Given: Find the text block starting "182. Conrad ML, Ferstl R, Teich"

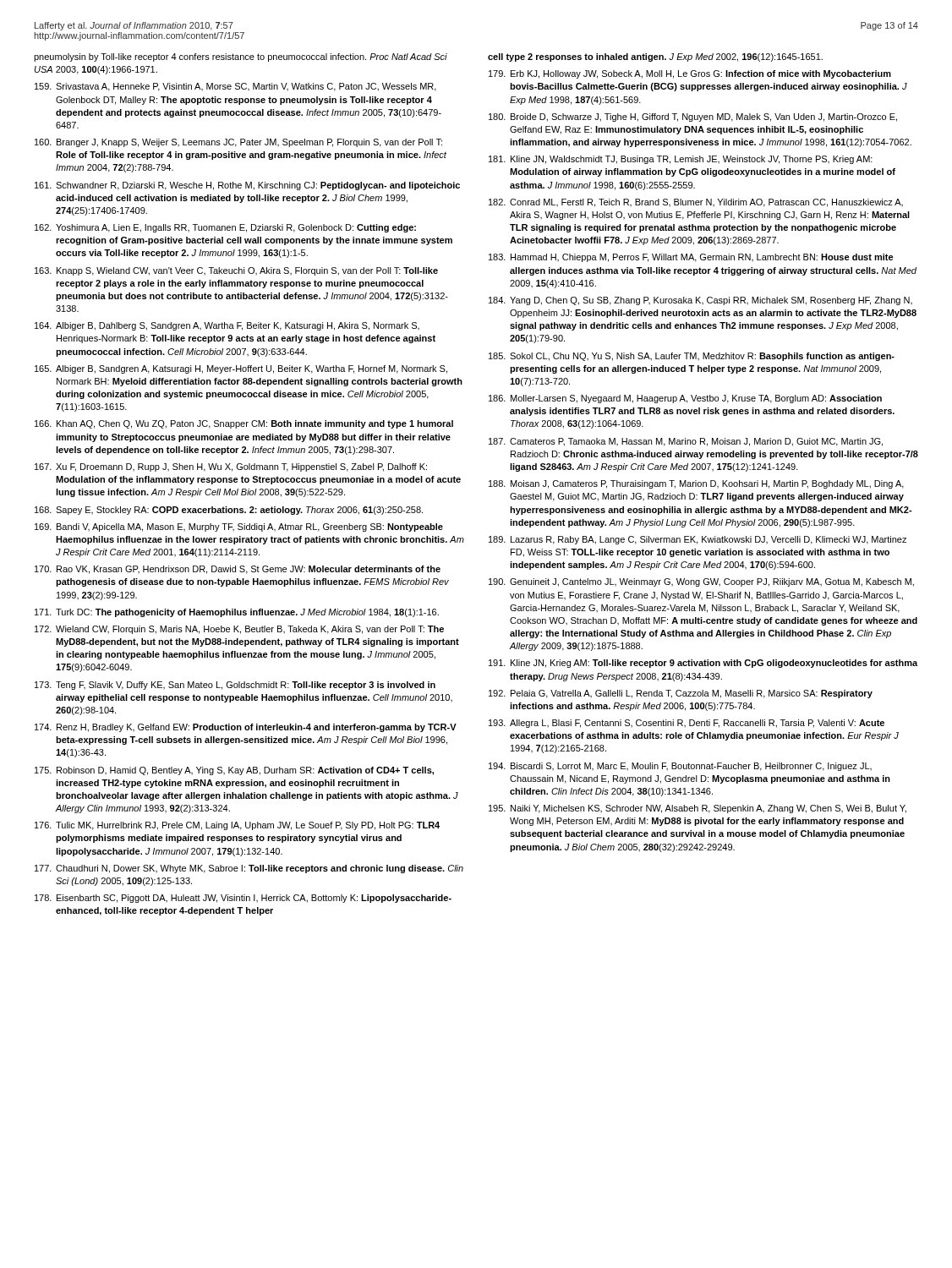Looking at the screenshot, I should pyautogui.click(x=703, y=222).
